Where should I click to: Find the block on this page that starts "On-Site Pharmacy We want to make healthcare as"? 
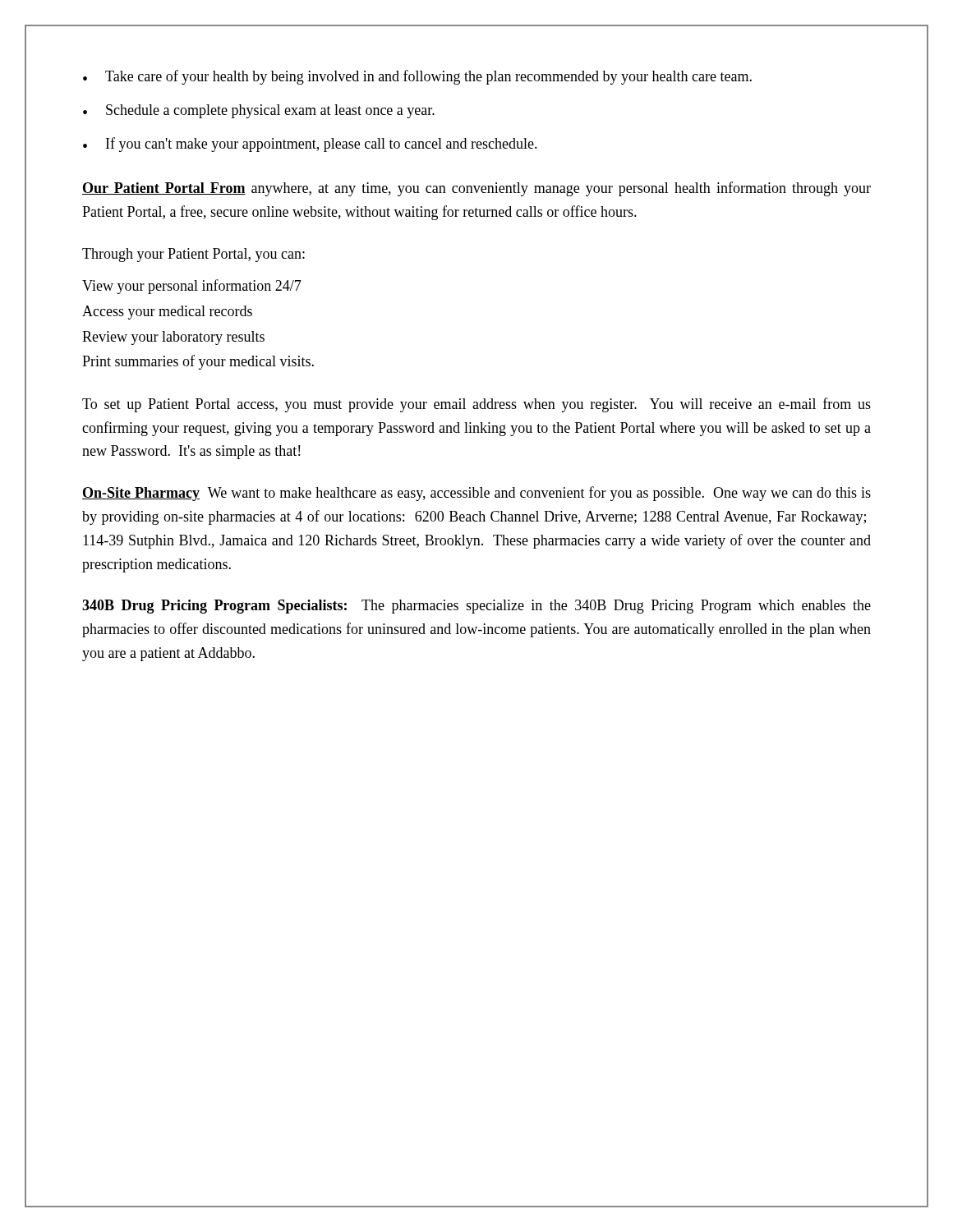coord(476,528)
